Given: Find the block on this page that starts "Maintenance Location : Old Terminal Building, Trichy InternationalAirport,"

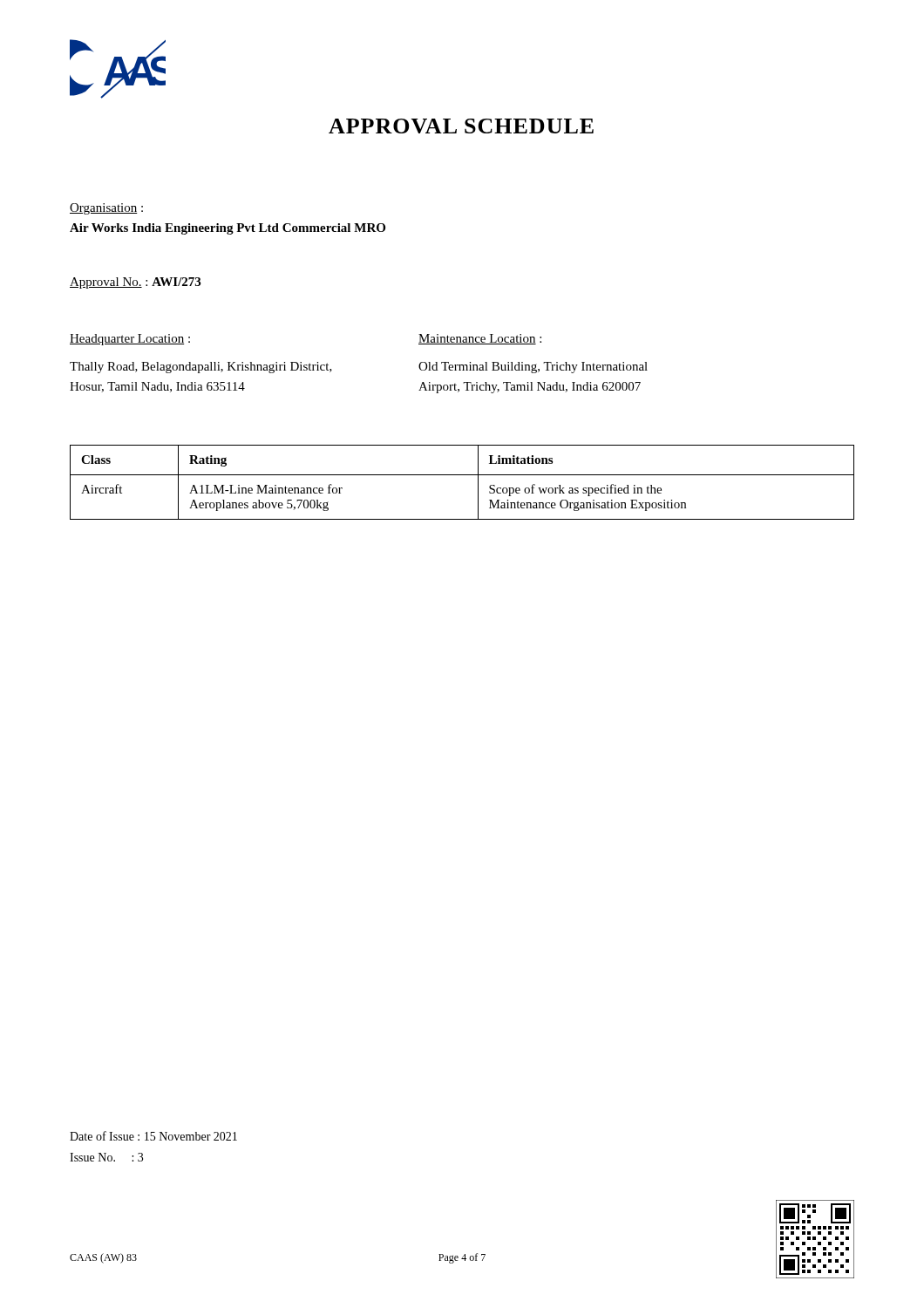Looking at the screenshot, I should 601,364.
